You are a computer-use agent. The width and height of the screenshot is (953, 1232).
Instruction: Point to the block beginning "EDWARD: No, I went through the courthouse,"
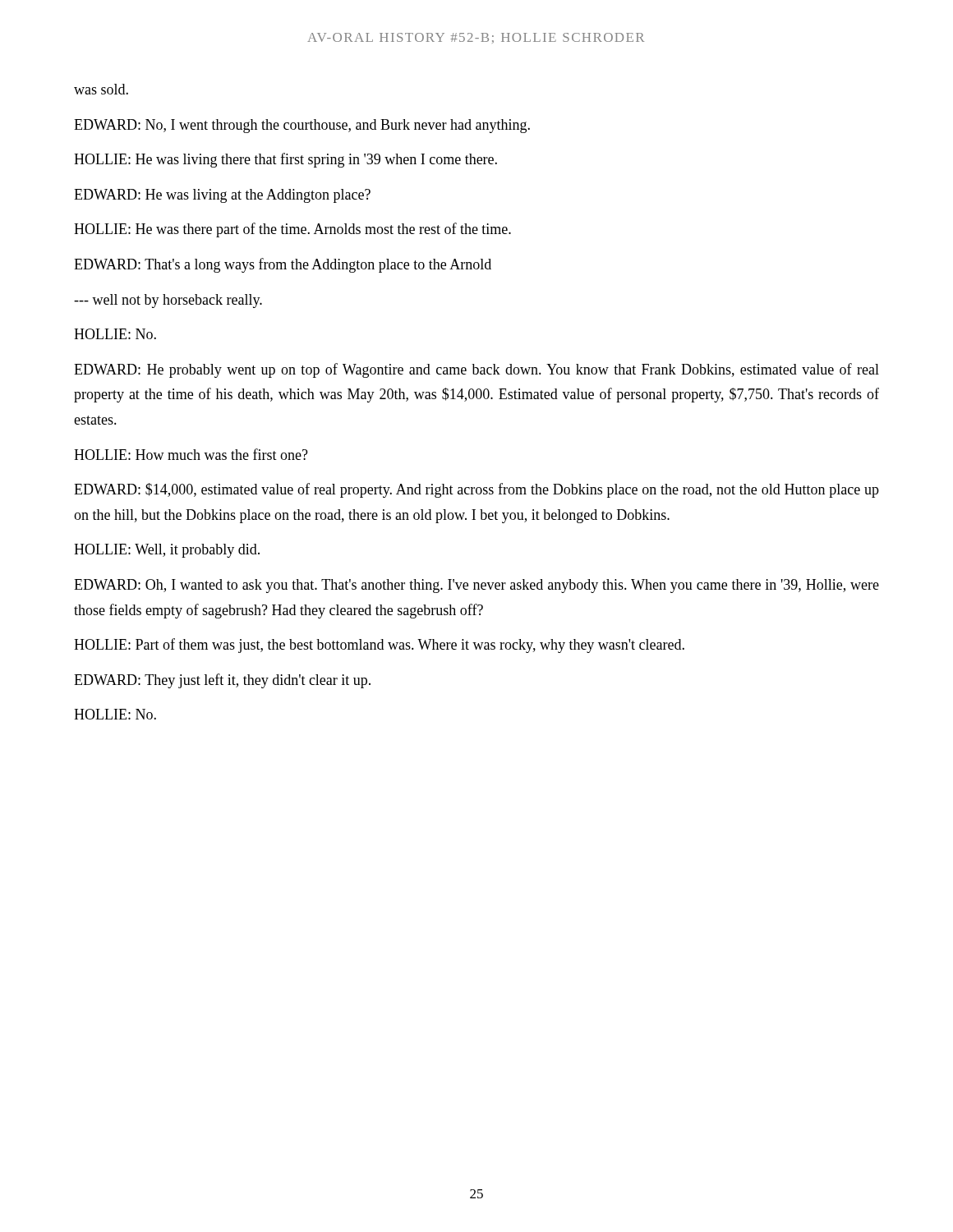302,124
